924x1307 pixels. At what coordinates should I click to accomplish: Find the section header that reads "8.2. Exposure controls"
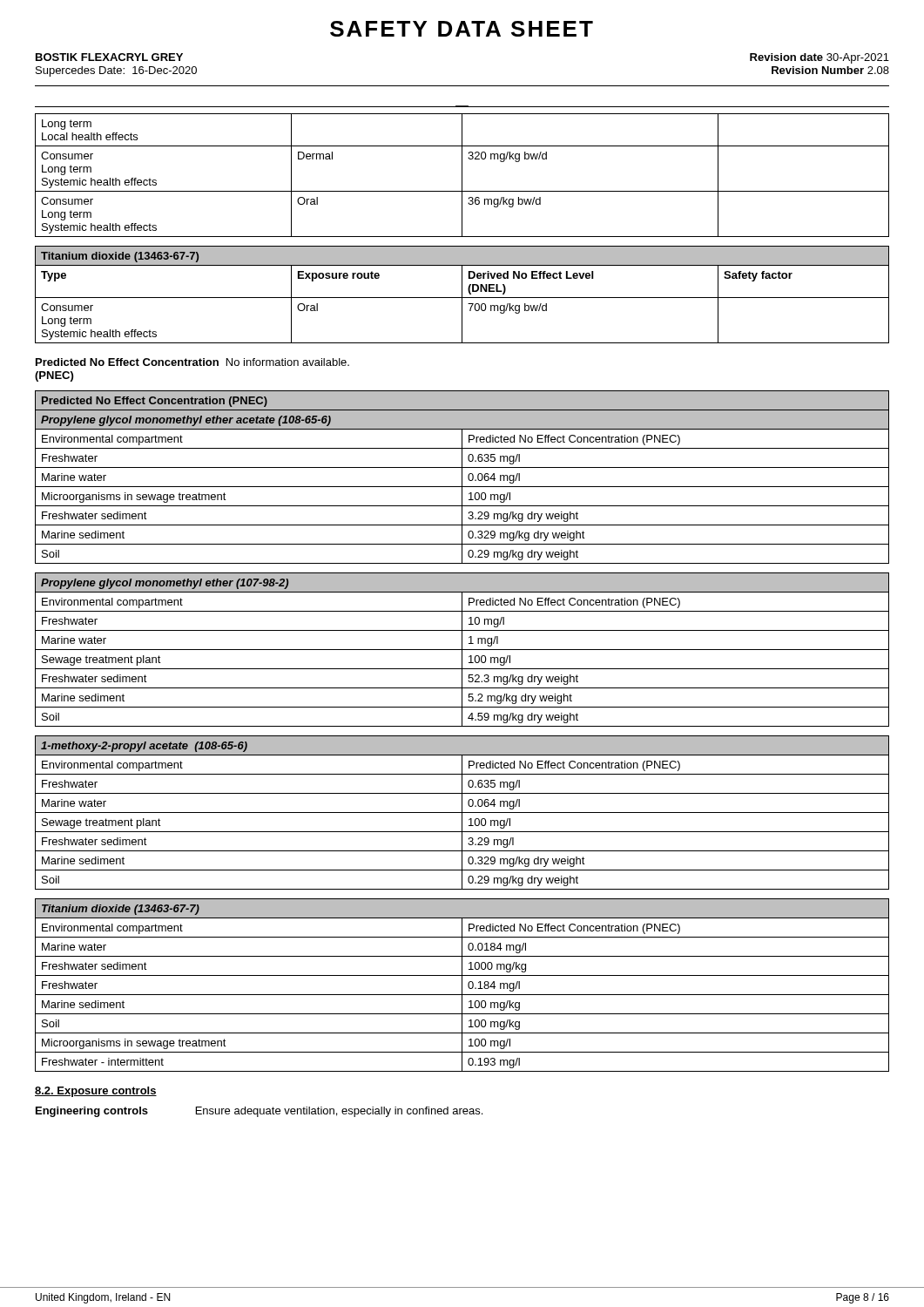pyautogui.click(x=96, y=1090)
